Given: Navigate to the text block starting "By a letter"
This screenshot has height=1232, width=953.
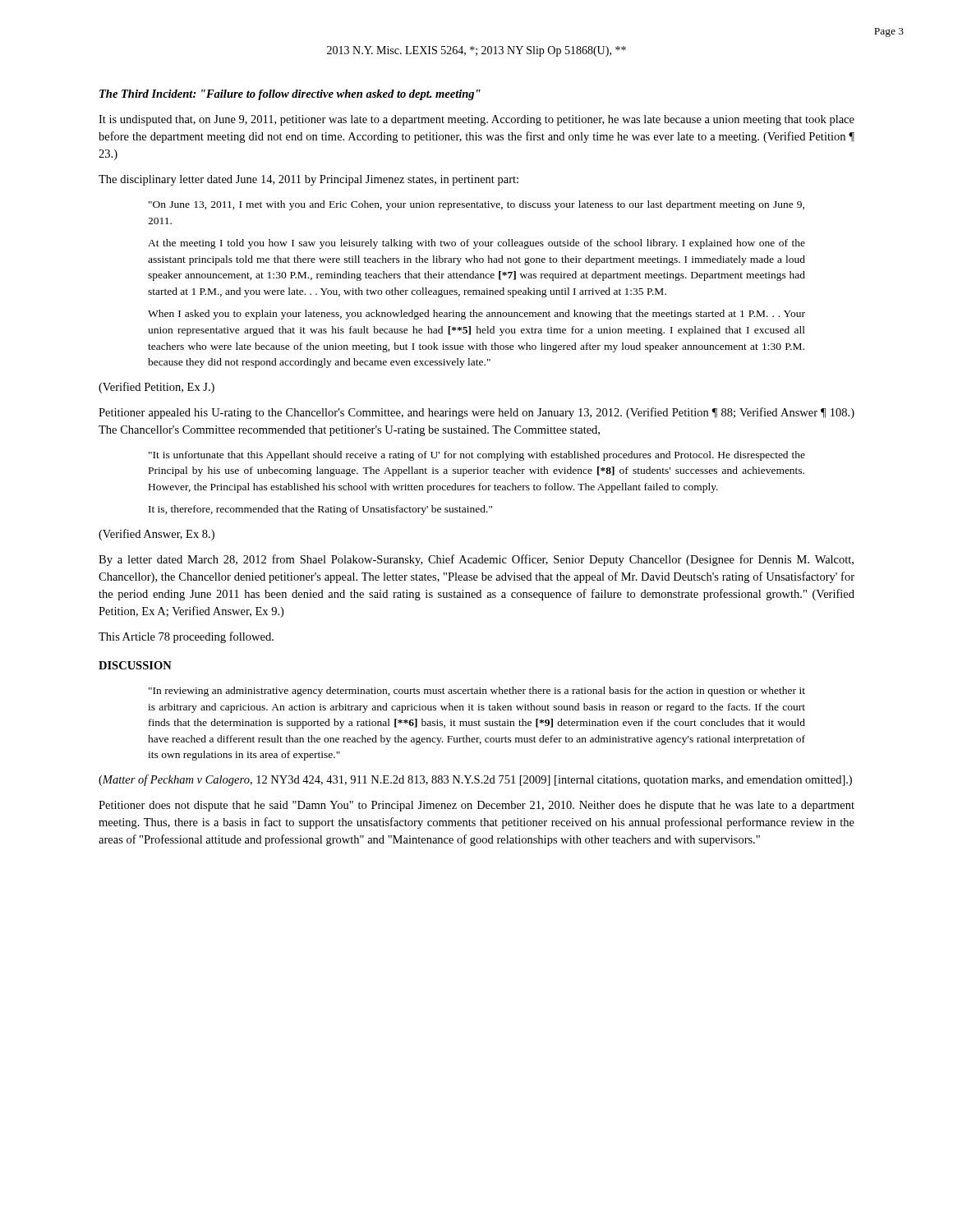Looking at the screenshot, I should pyautogui.click(x=476, y=586).
